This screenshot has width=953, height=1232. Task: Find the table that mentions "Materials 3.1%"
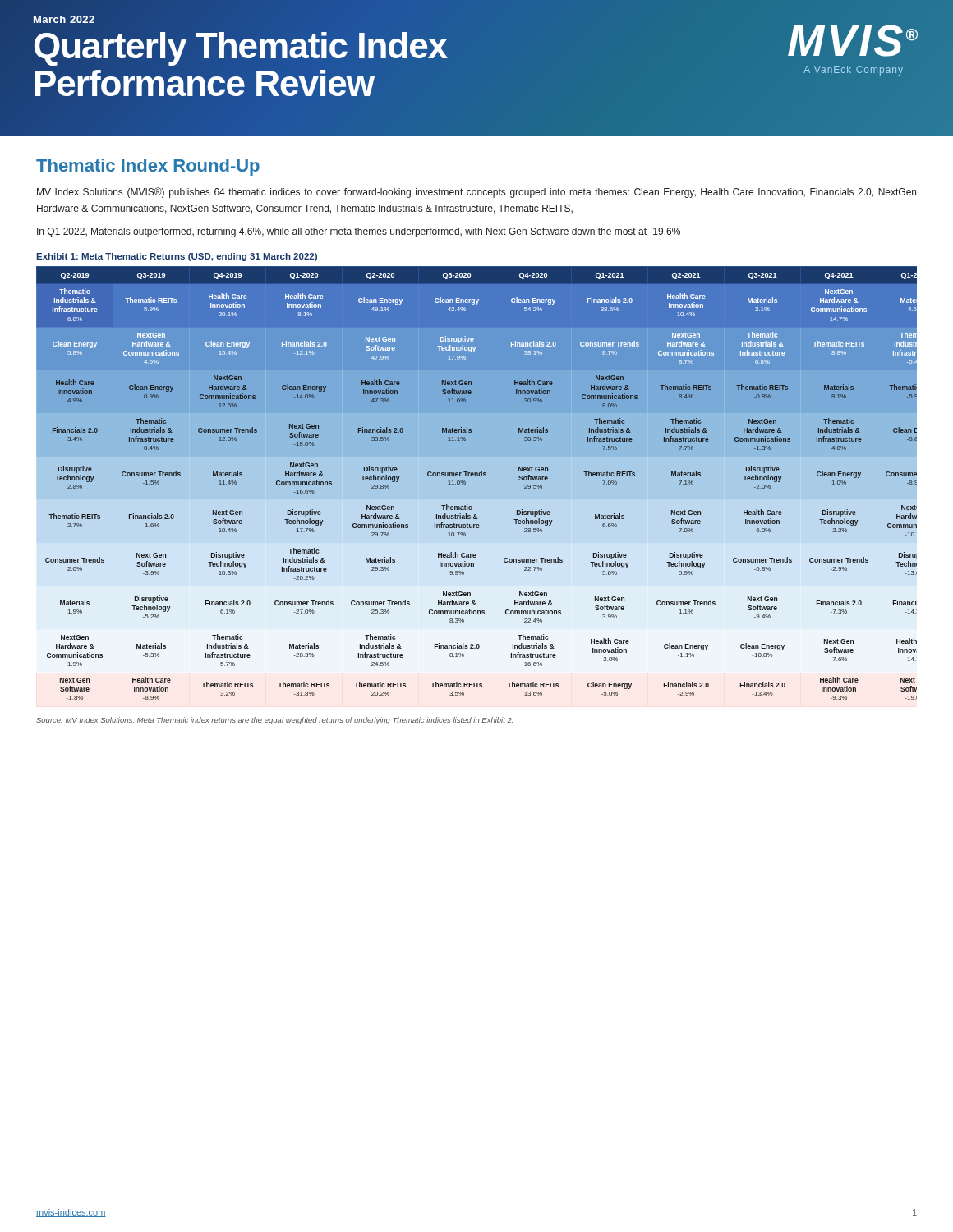(x=476, y=487)
